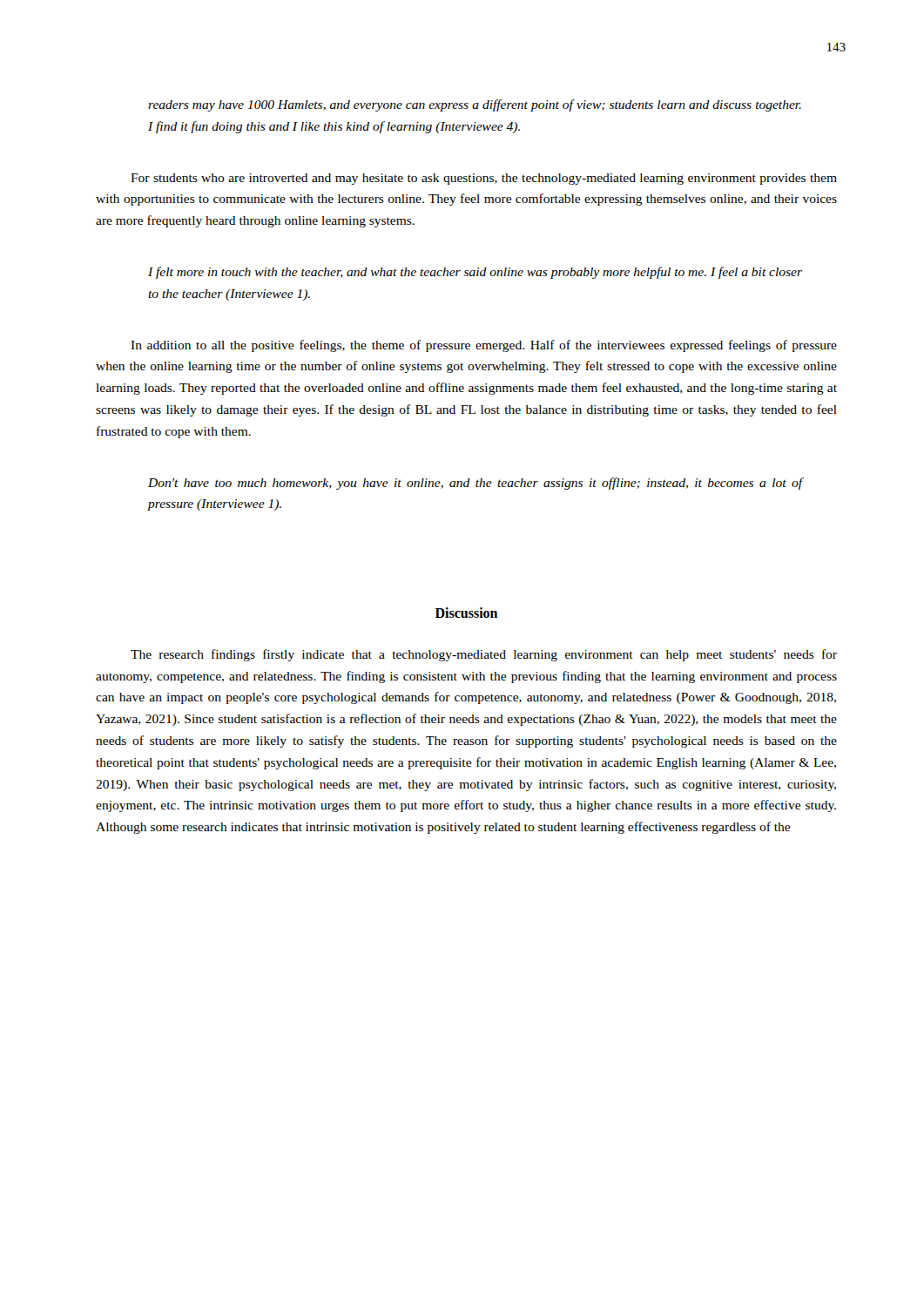Select the element starting "readers may have"
Screen dimensions: 1307x924
pos(475,115)
